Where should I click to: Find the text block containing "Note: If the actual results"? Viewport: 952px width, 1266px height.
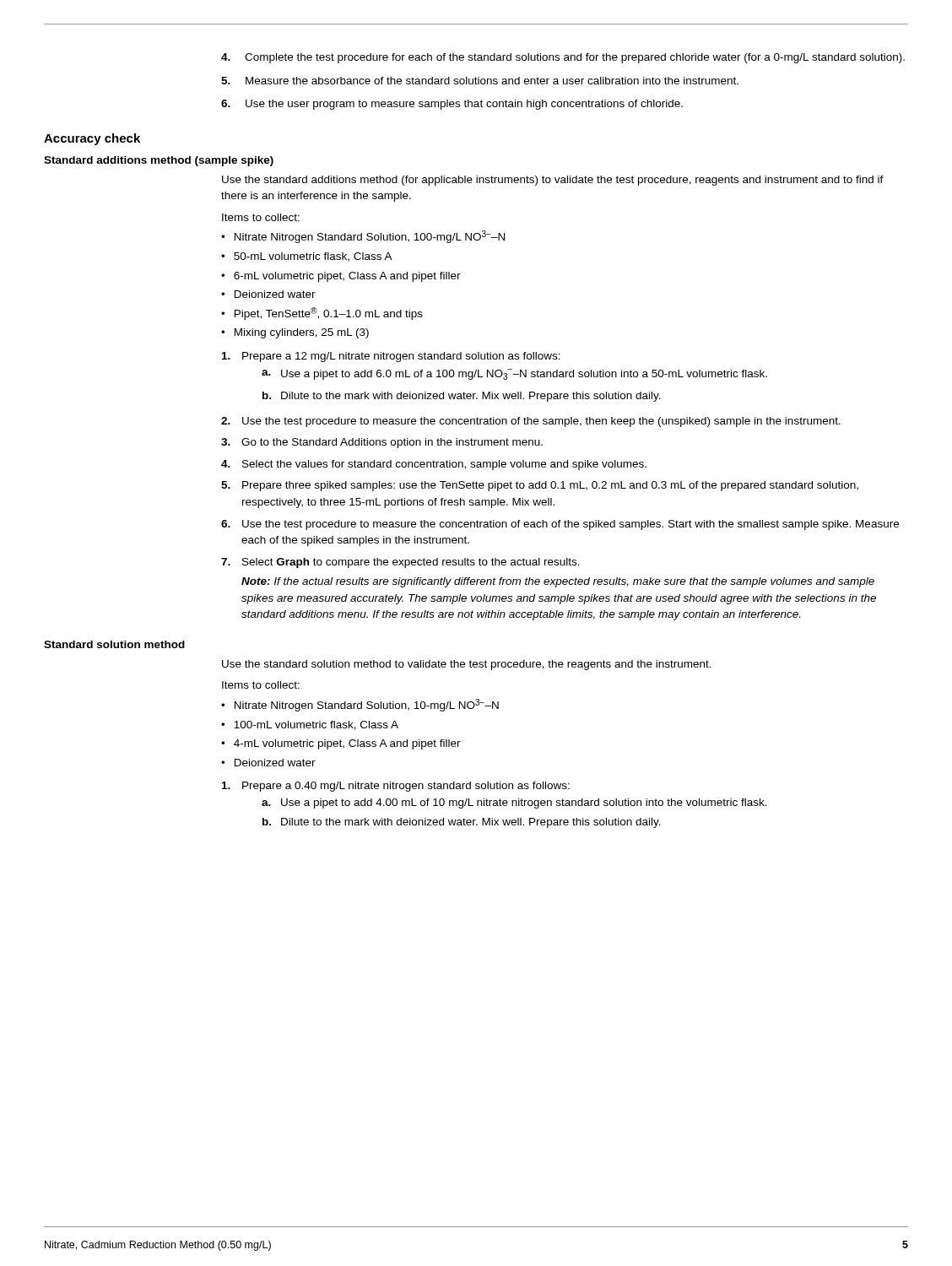point(559,598)
